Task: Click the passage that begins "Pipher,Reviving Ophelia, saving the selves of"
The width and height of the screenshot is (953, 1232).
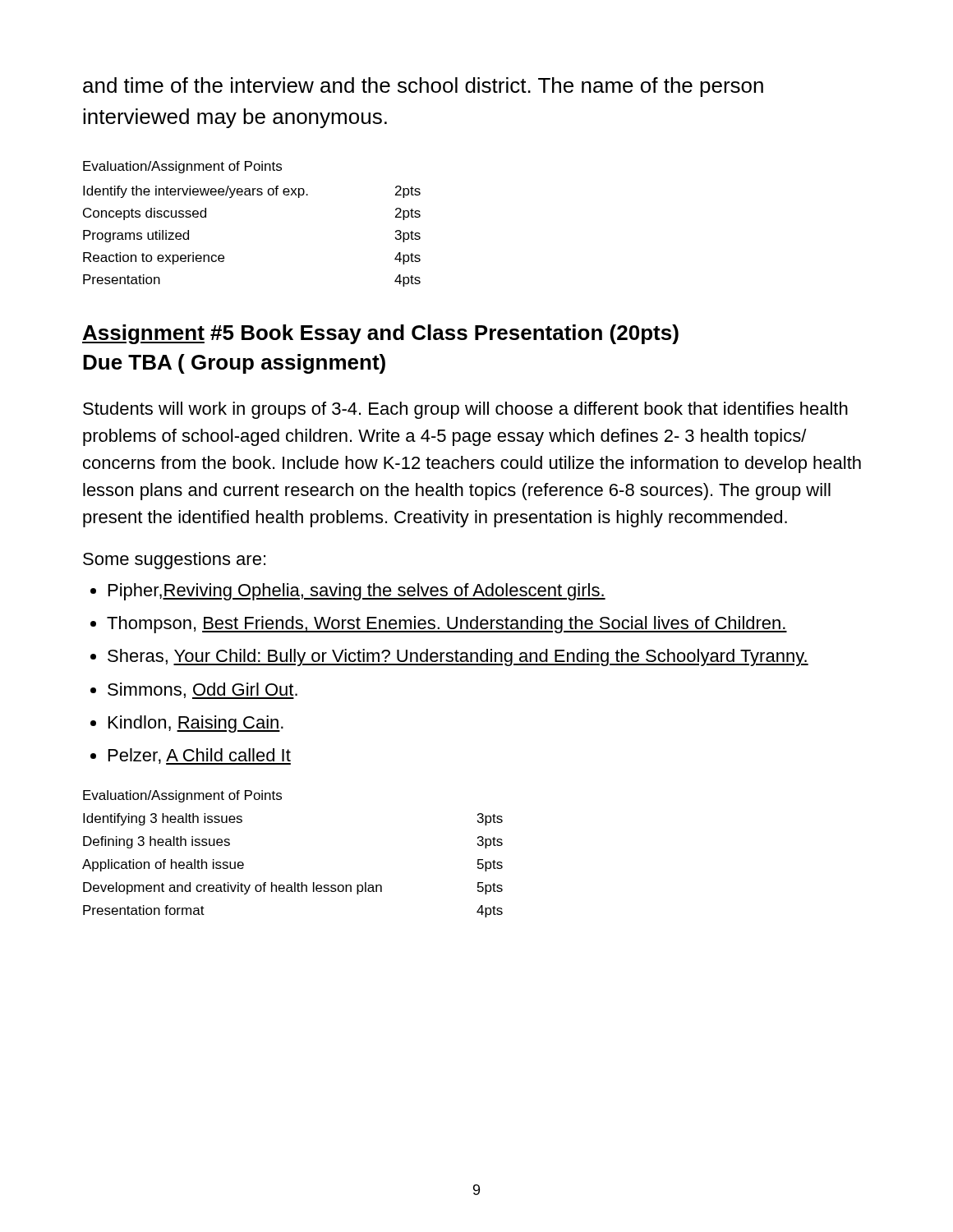Action: click(356, 590)
